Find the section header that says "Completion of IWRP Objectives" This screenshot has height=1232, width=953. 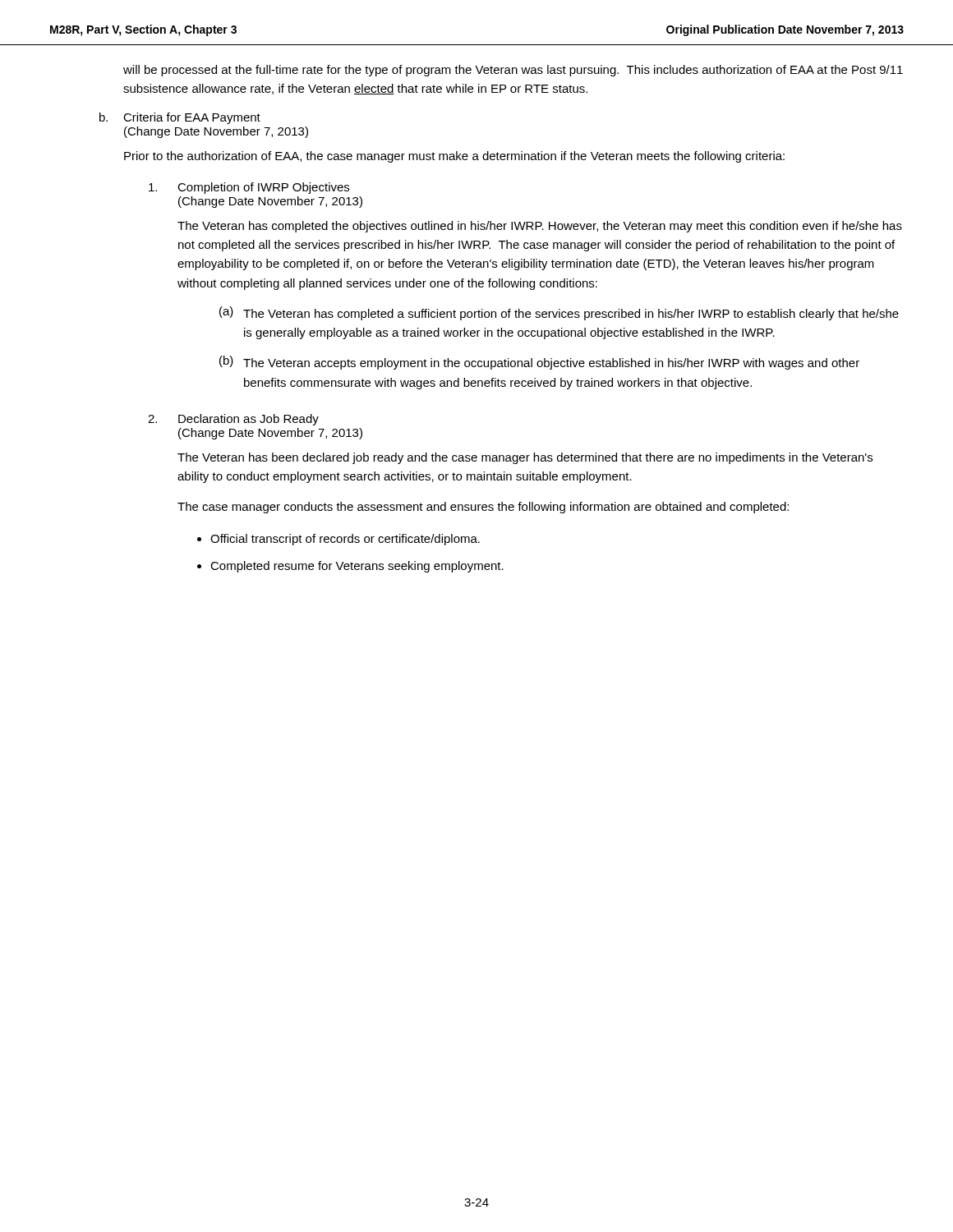pos(264,187)
